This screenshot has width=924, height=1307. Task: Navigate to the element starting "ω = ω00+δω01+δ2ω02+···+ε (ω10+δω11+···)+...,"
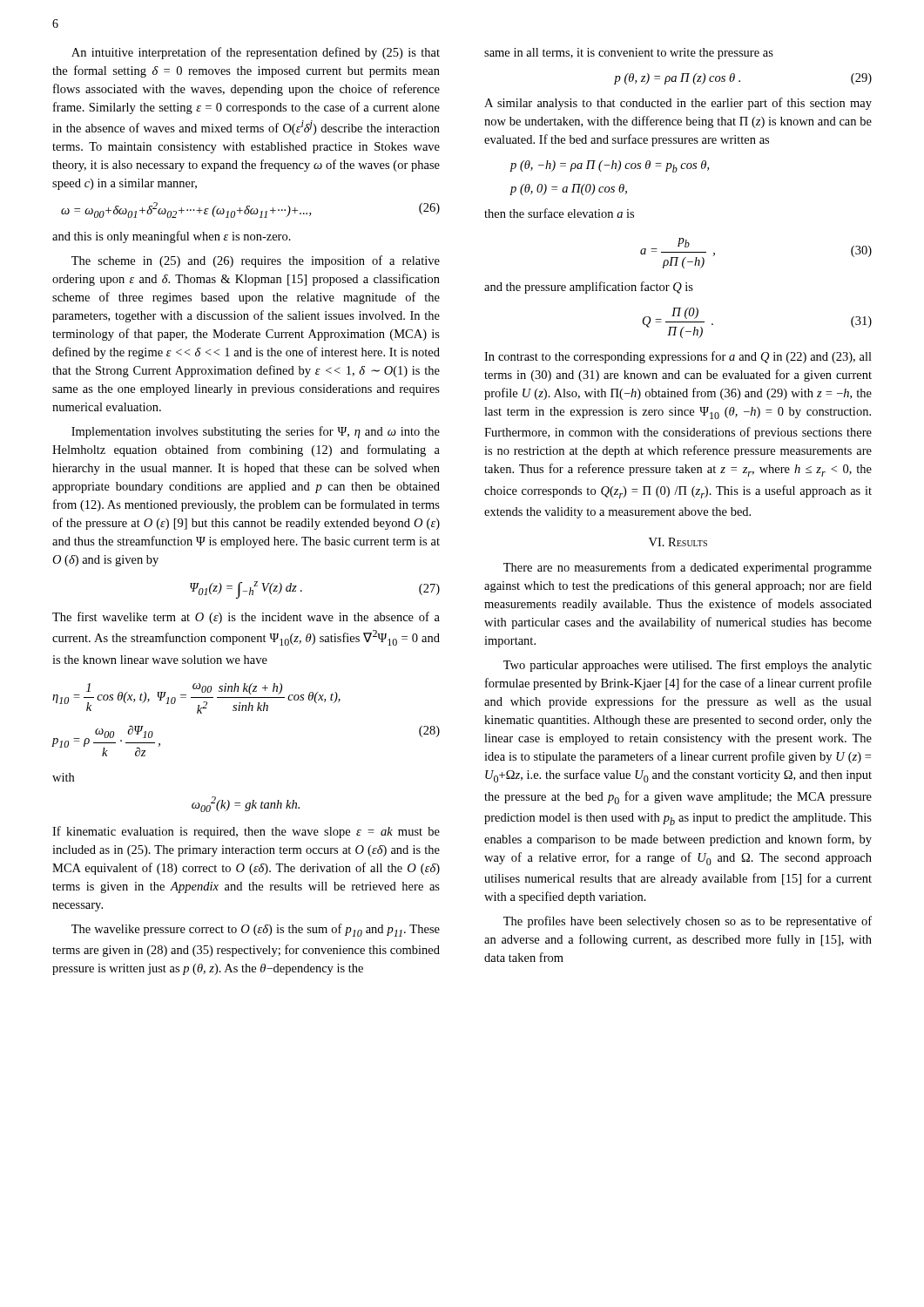click(246, 210)
